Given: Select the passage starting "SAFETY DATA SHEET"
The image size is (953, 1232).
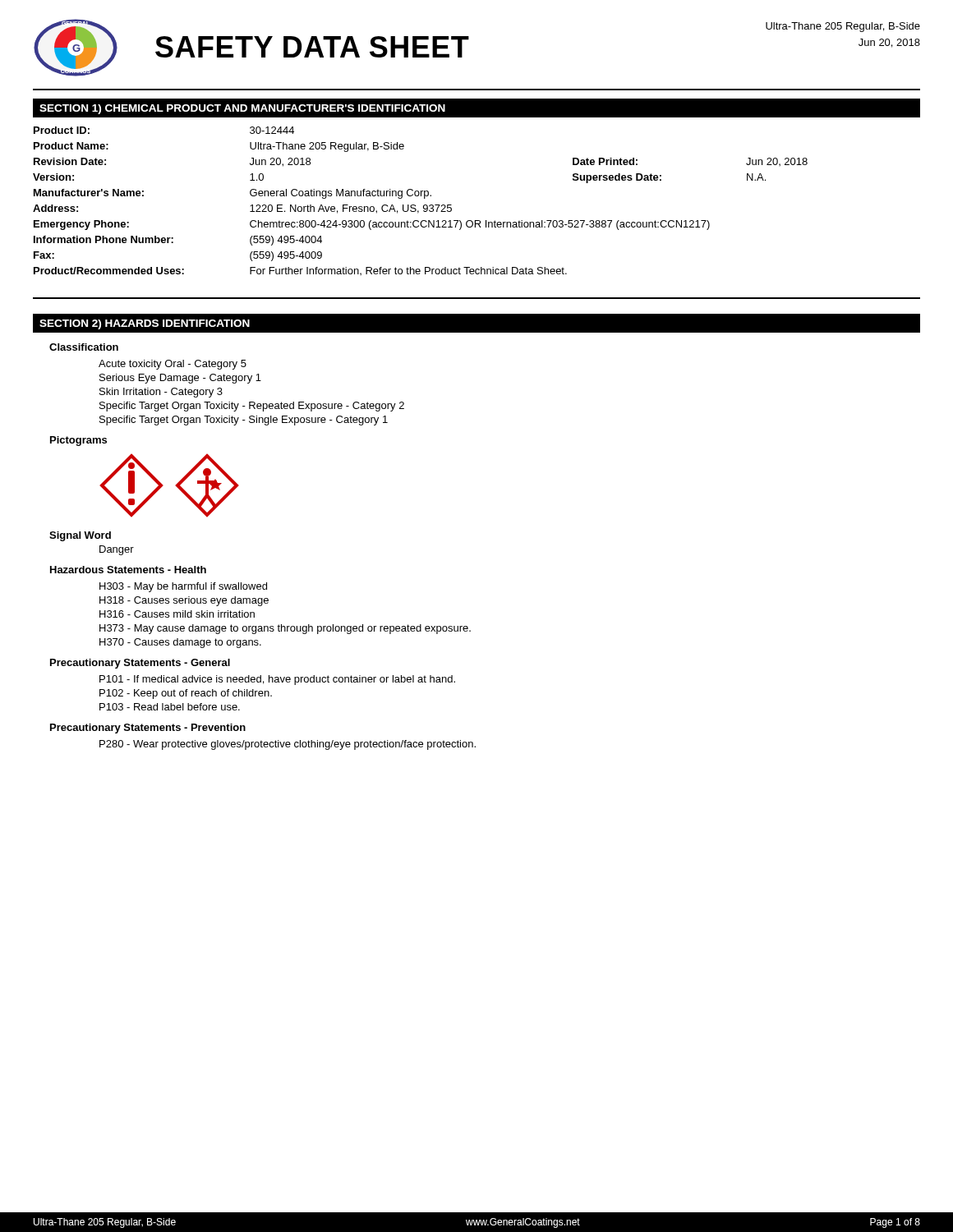Looking at the screenshot, I should (312, 47).
